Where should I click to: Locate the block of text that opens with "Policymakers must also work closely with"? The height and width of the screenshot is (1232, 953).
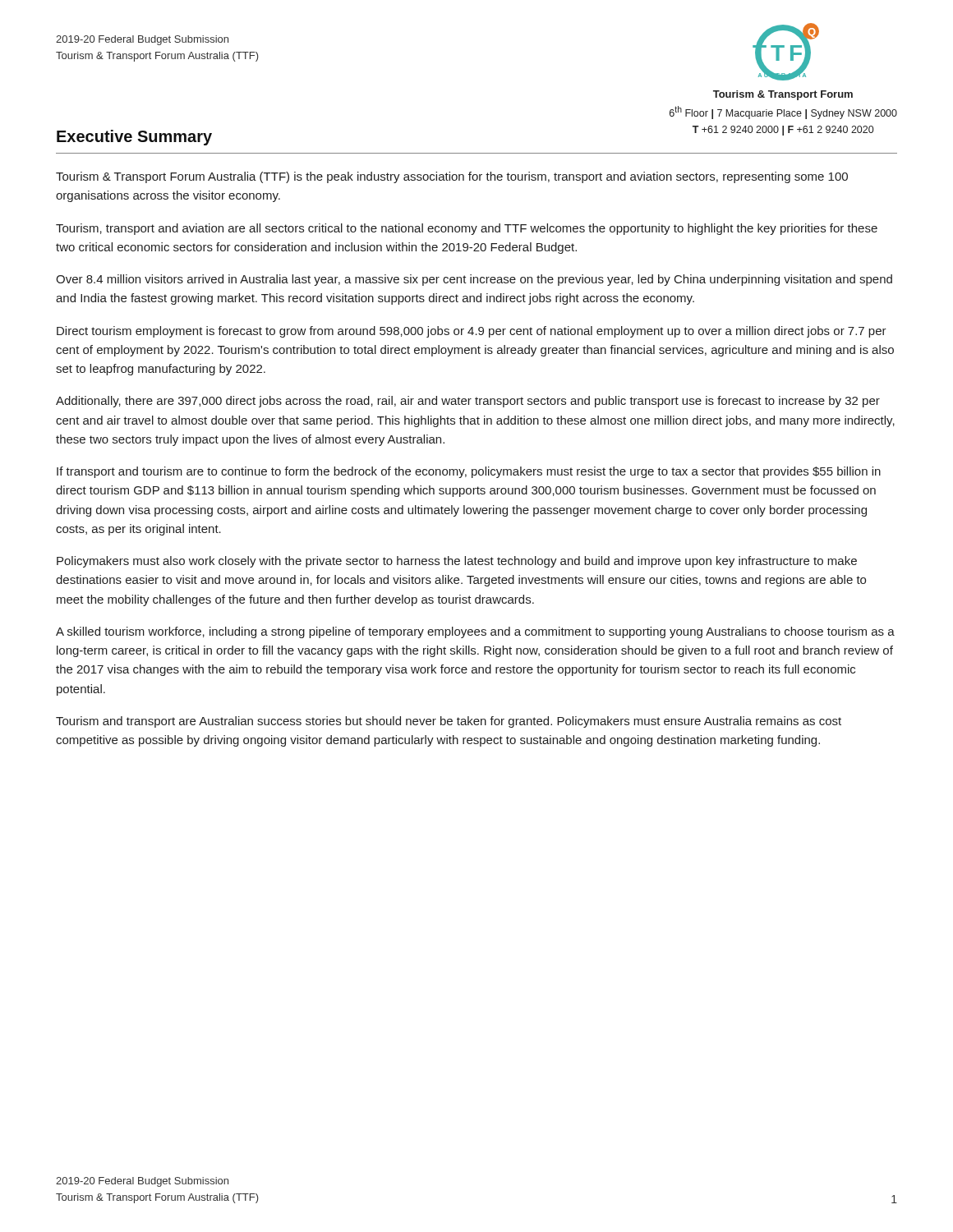[461, 580]
